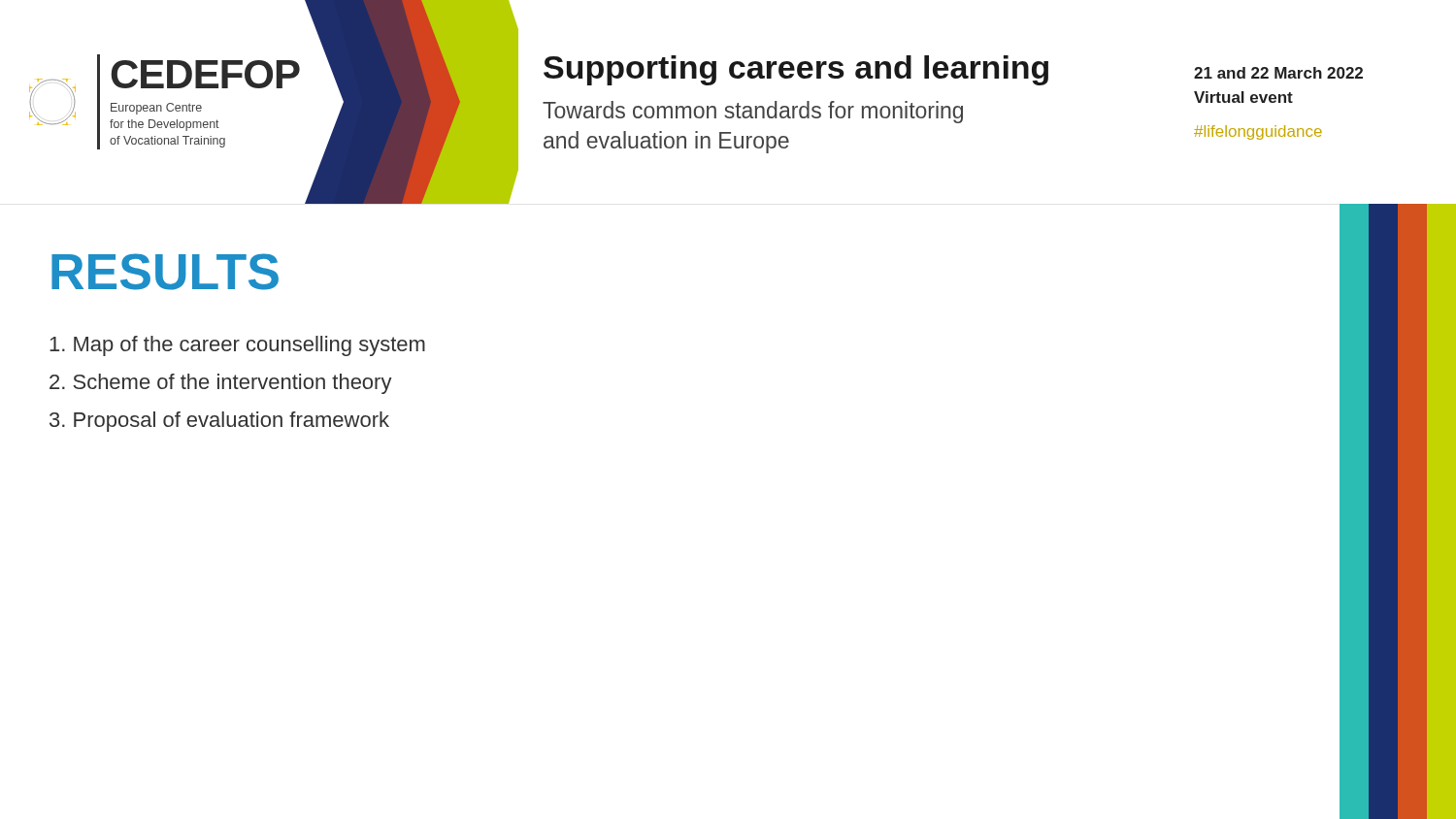
Task: Find the passage starting "Supporting careers and learning"
Action: [797, 67]
